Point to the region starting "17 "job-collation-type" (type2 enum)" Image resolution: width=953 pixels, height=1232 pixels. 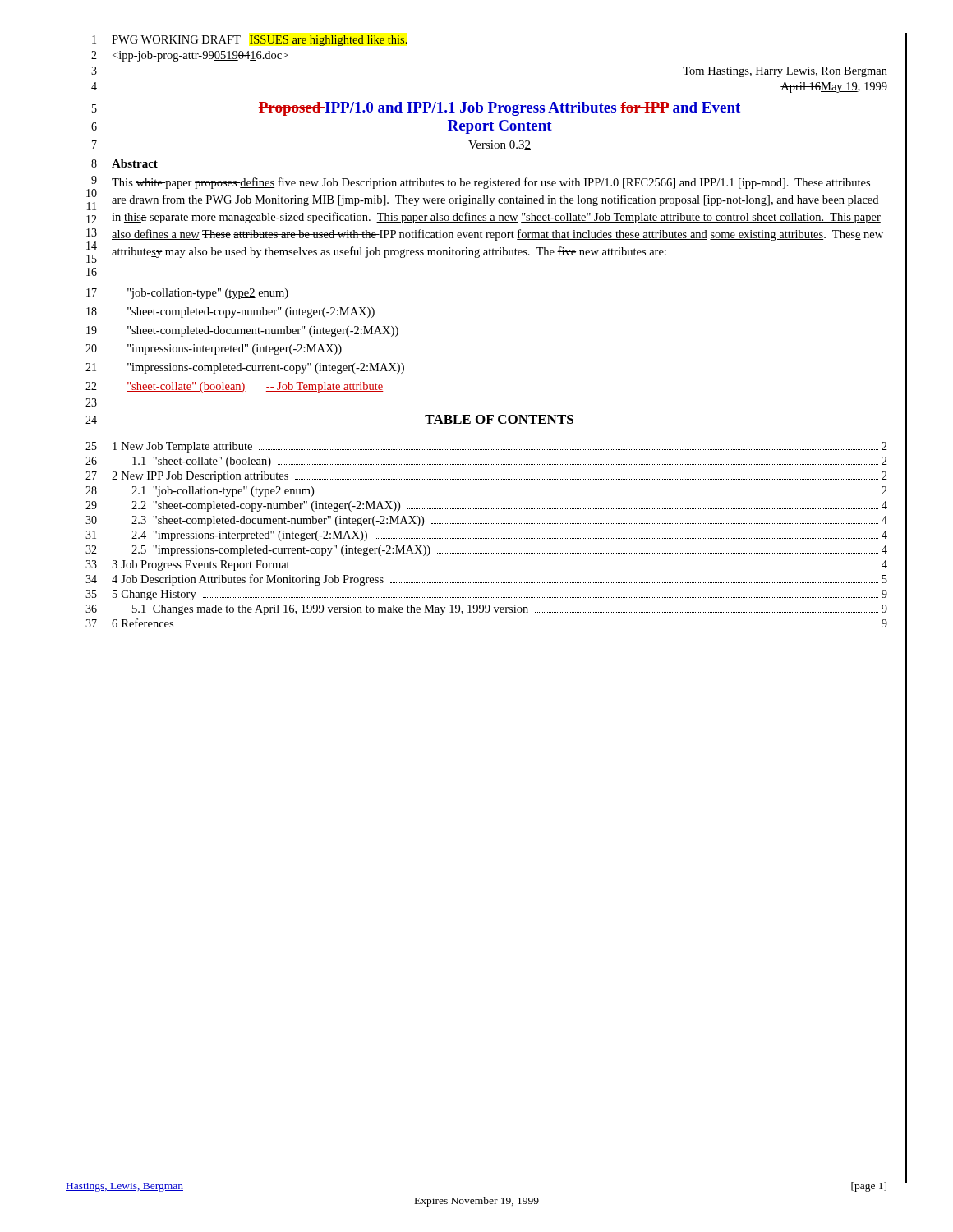point(187,294)
